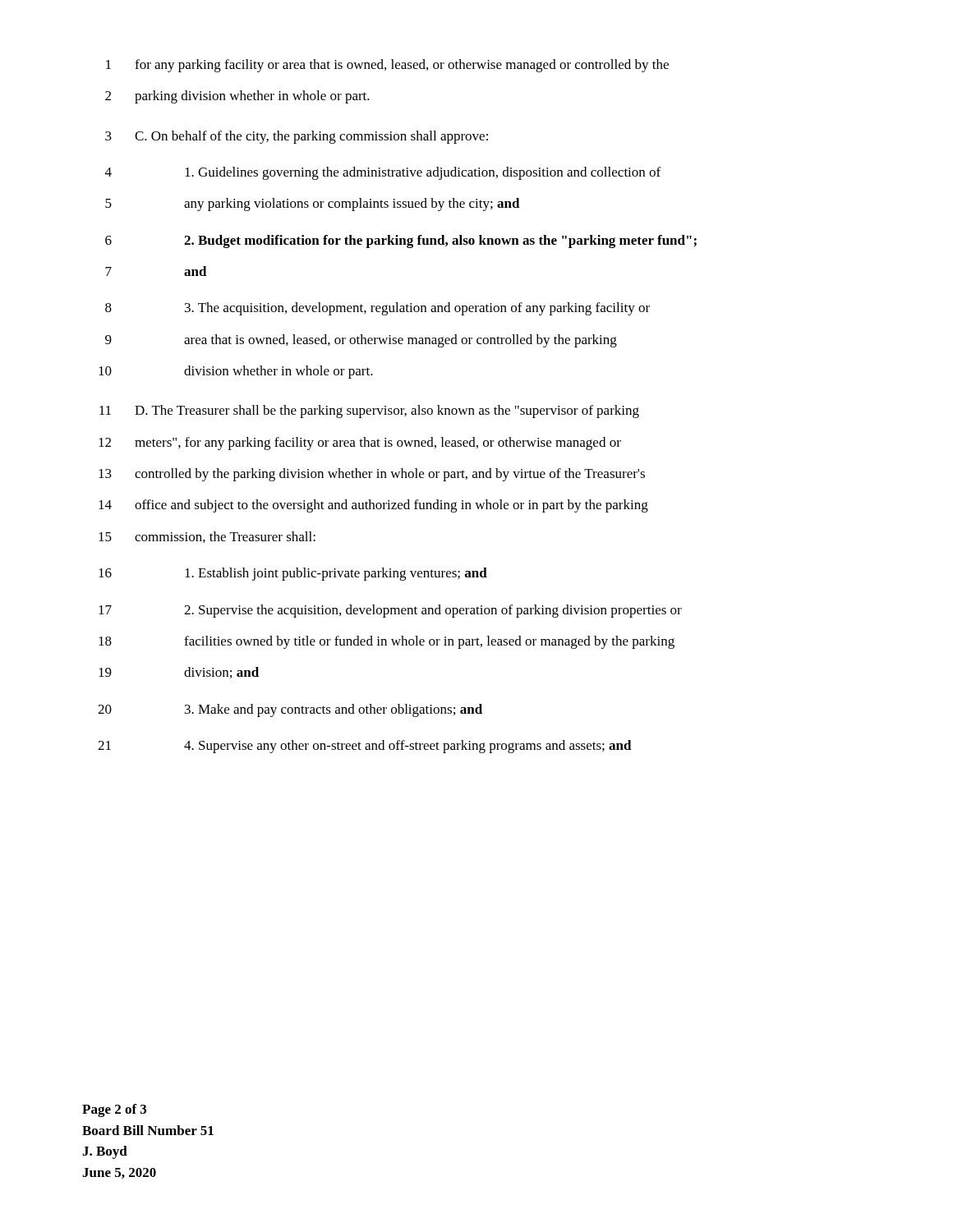The image size is (953, 1232).
Task: Find the block on this page that starts "18 facilities owned by title"
Action: point(485,642)
